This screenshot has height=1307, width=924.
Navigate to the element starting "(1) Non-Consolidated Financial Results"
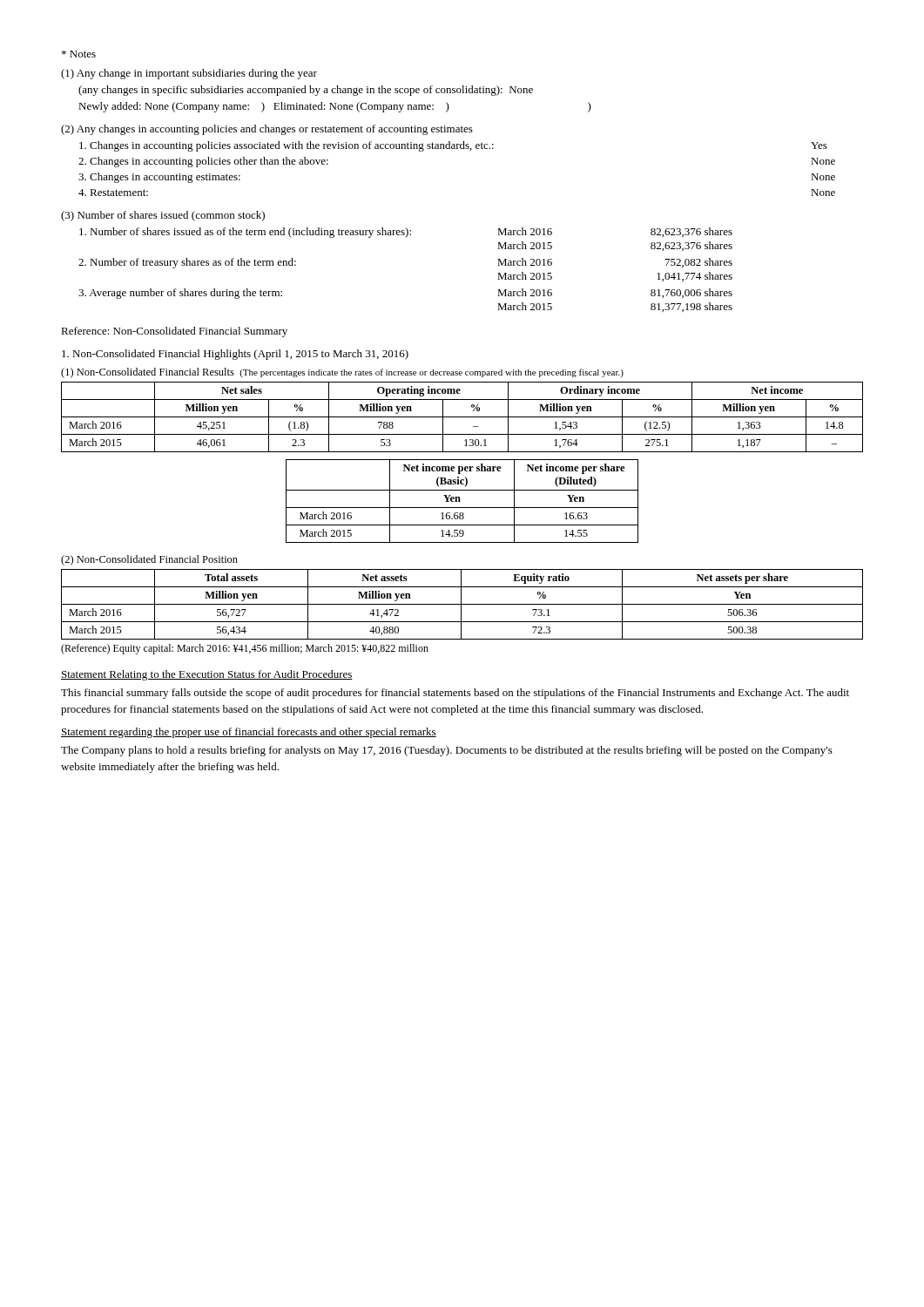click(342, 372)
